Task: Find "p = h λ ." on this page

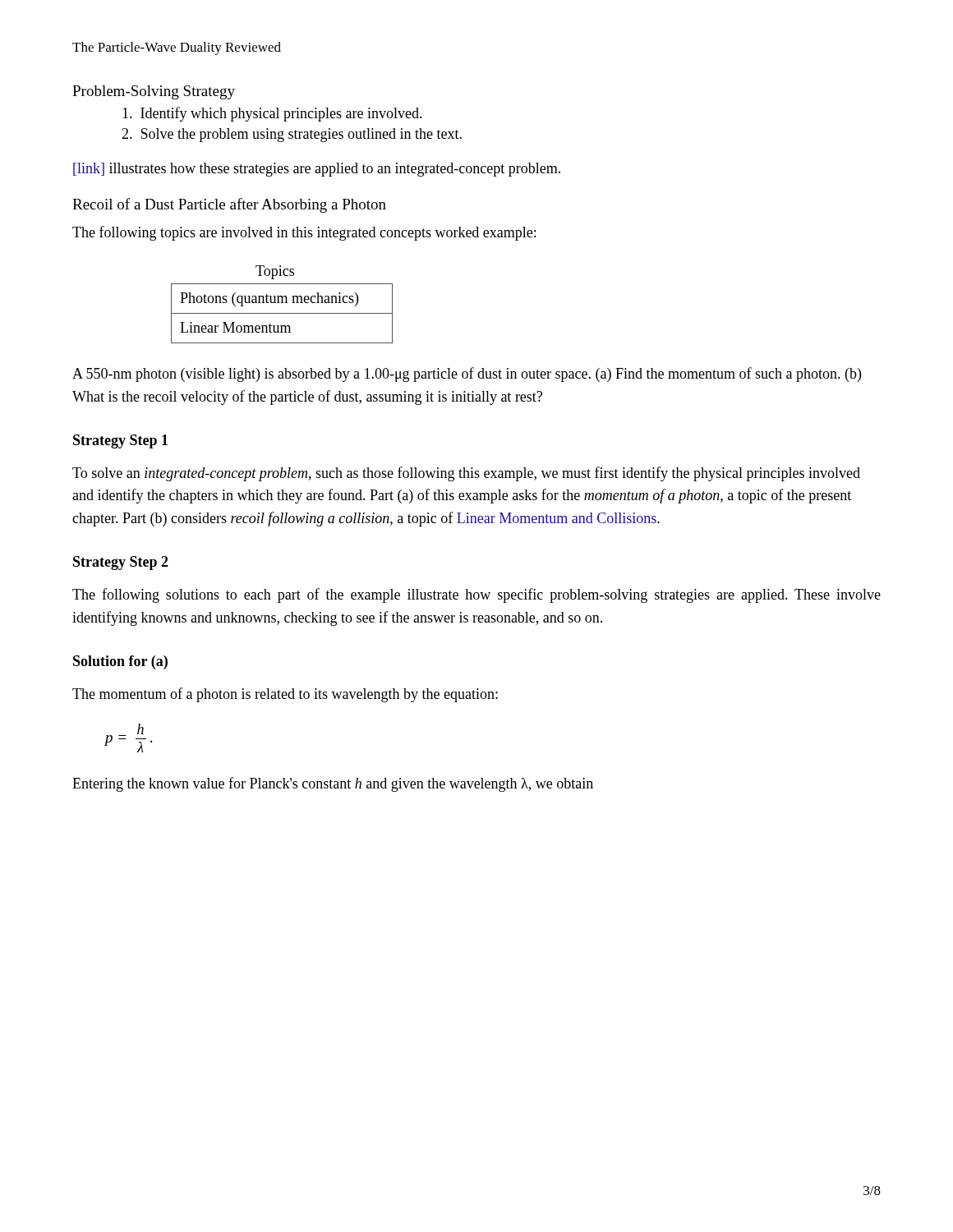Action: click(x=129, y=739)
